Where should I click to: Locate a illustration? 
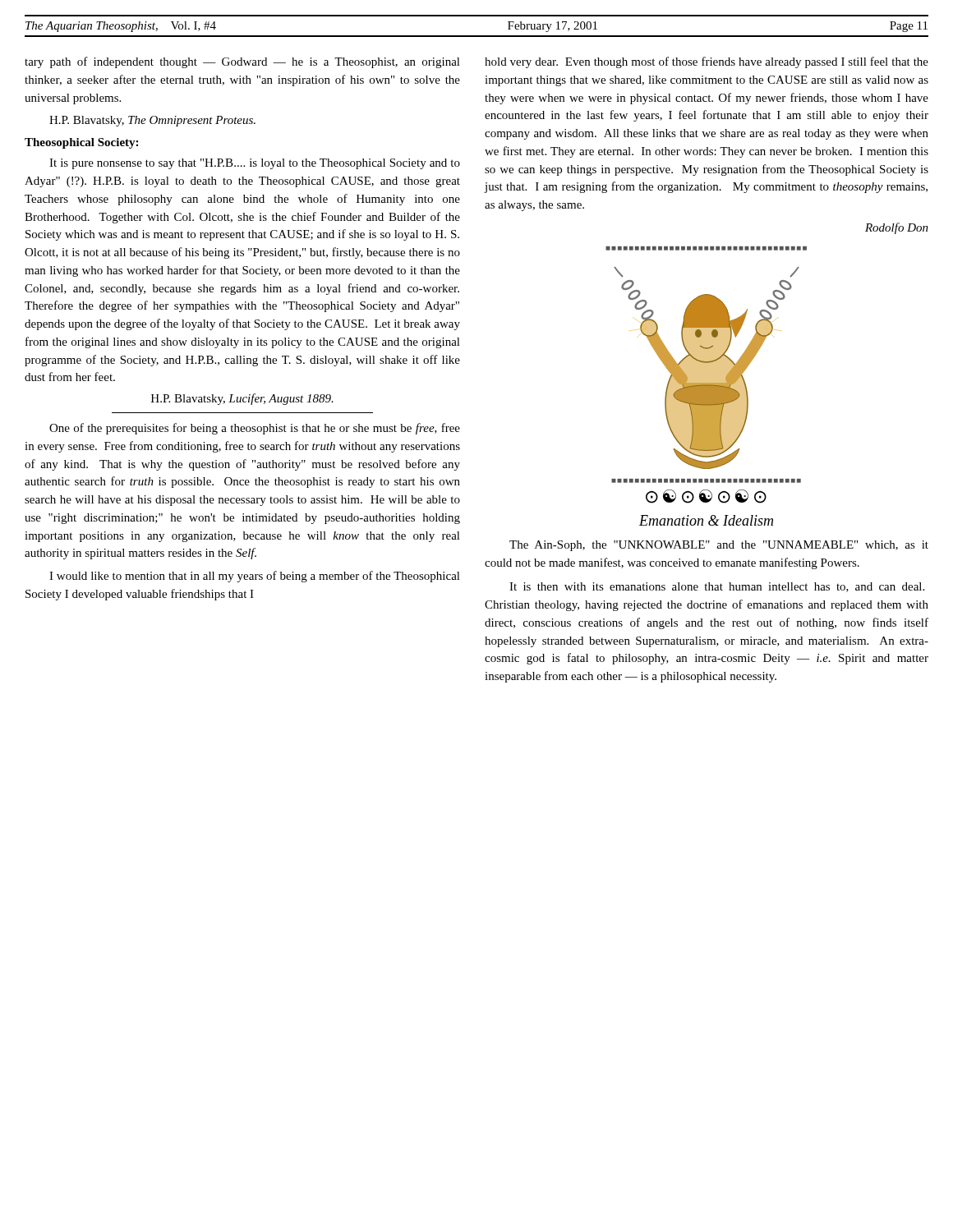[x=707, y=375]
